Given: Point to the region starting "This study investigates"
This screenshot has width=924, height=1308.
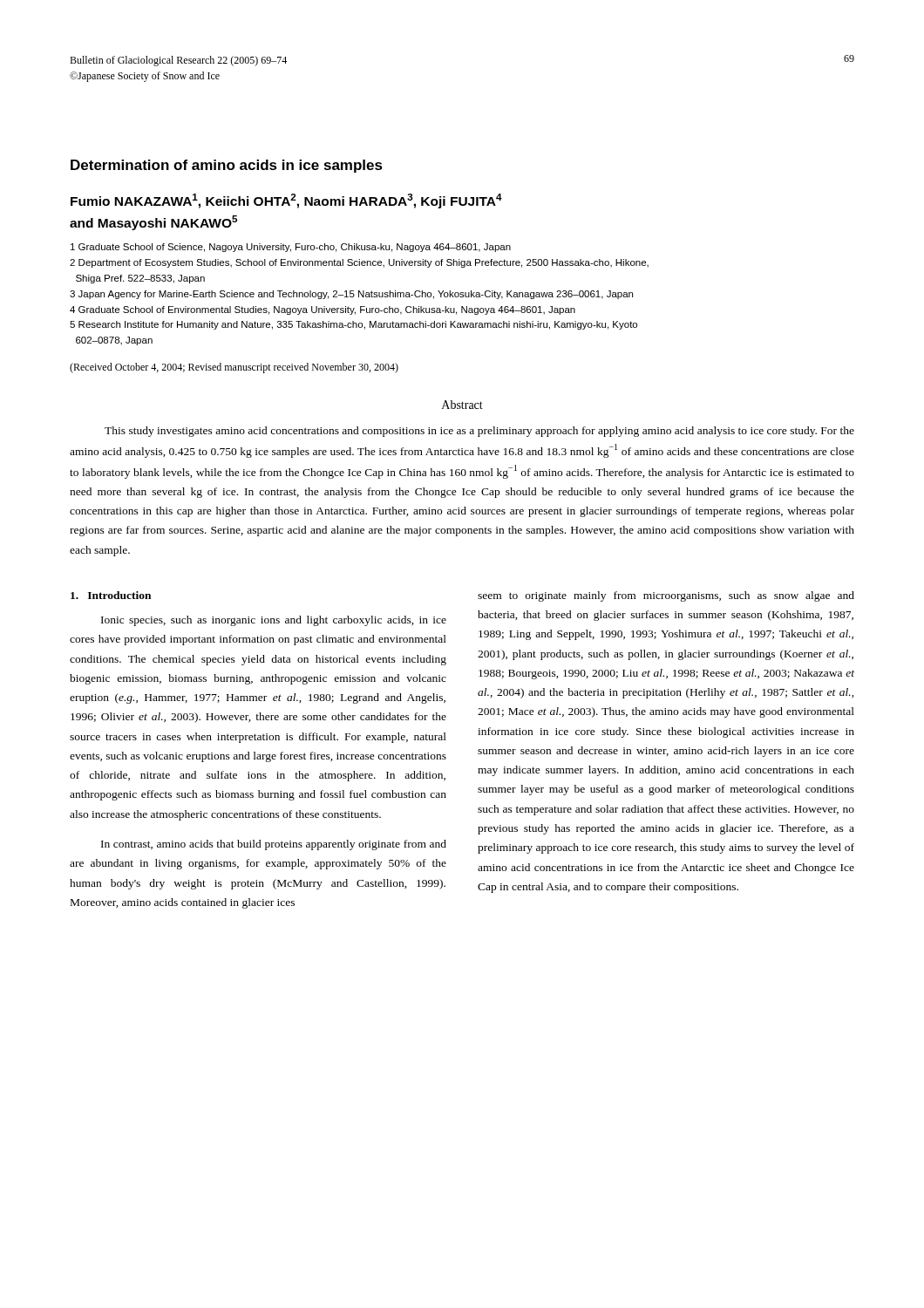Looking at the screenshot, I should point(462,490).
